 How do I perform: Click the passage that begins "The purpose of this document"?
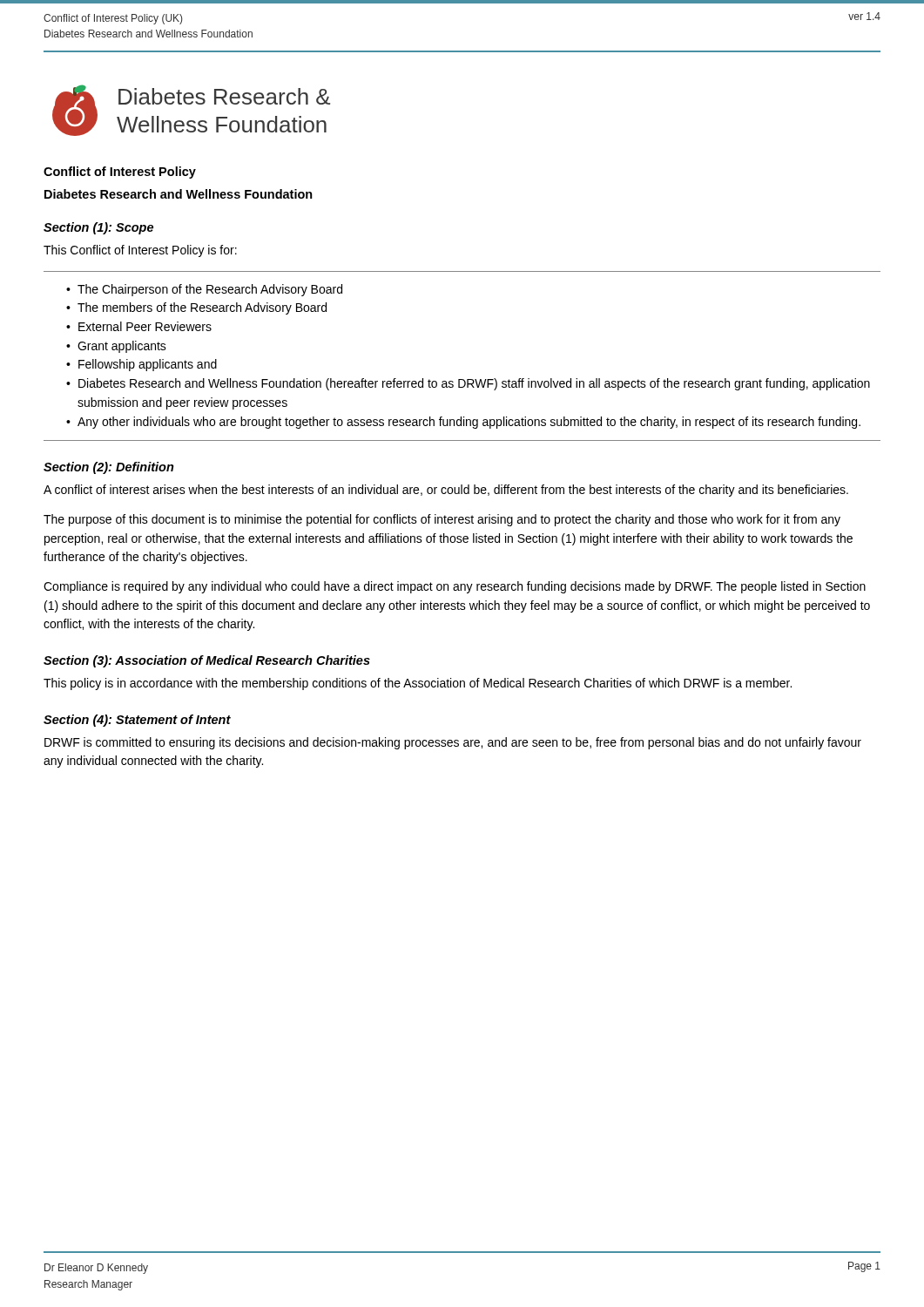448,538
